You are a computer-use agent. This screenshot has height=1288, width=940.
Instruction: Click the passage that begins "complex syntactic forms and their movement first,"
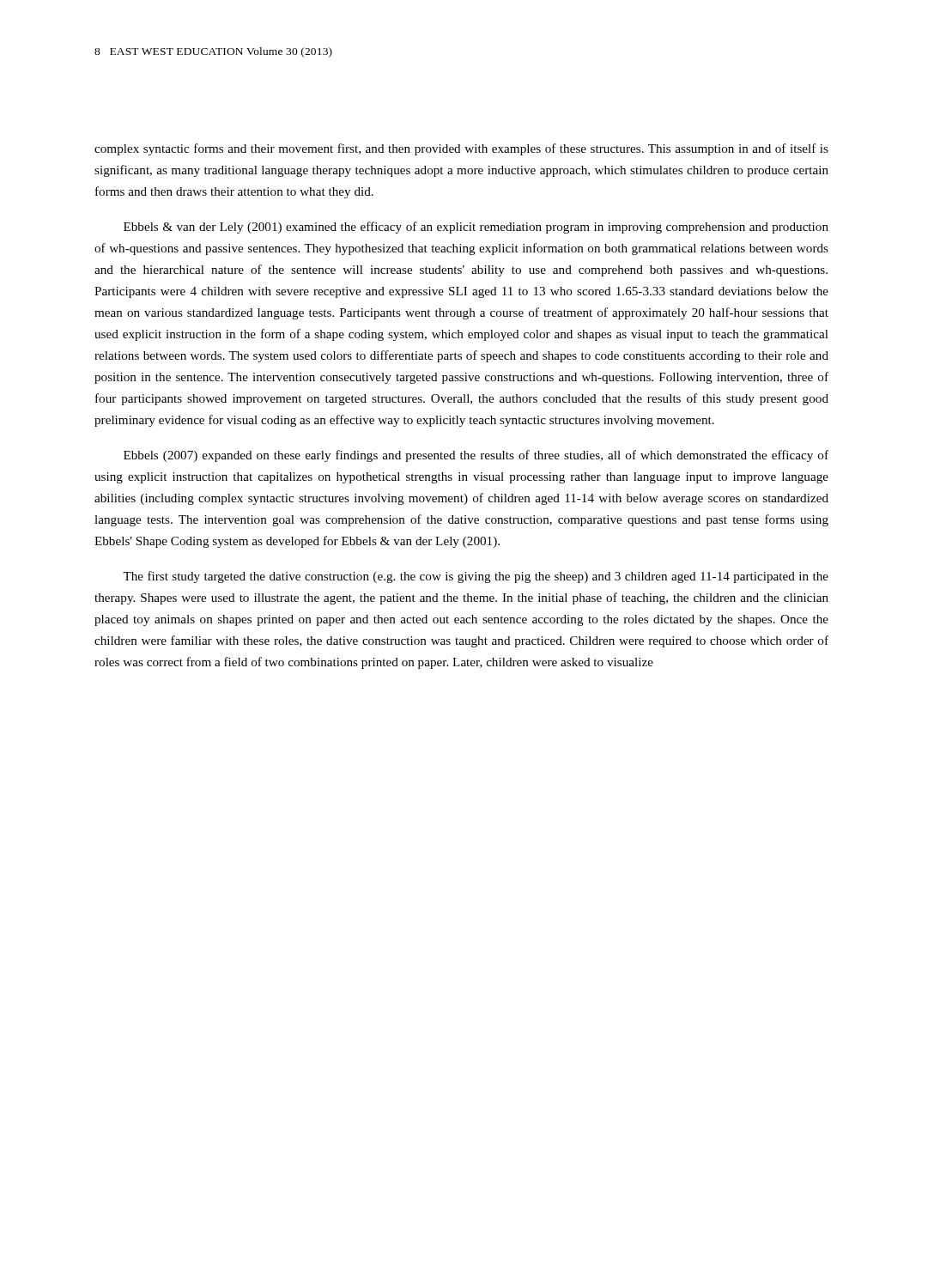(461, 170)
